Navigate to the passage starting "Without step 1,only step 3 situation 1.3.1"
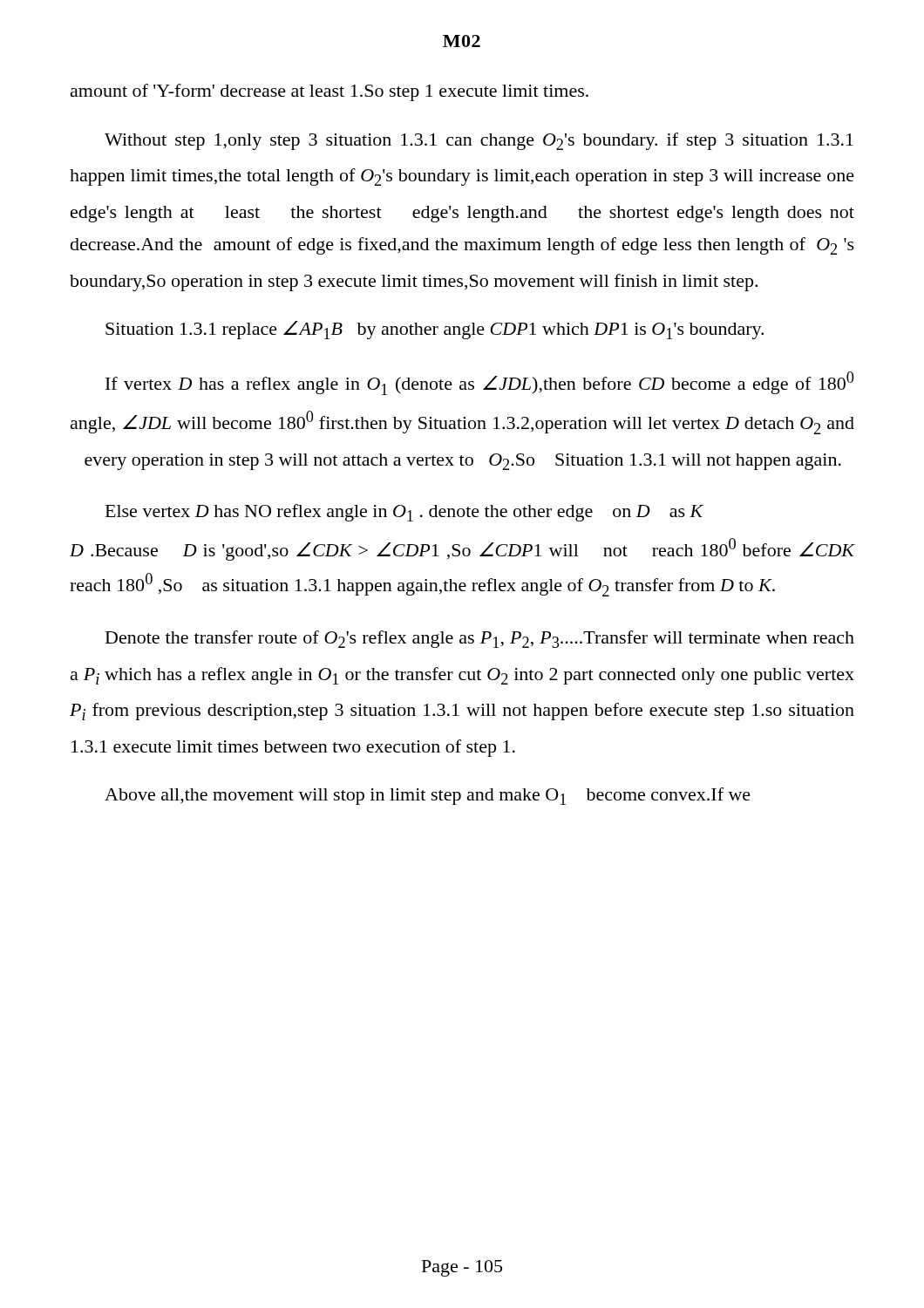 [462, 210]
